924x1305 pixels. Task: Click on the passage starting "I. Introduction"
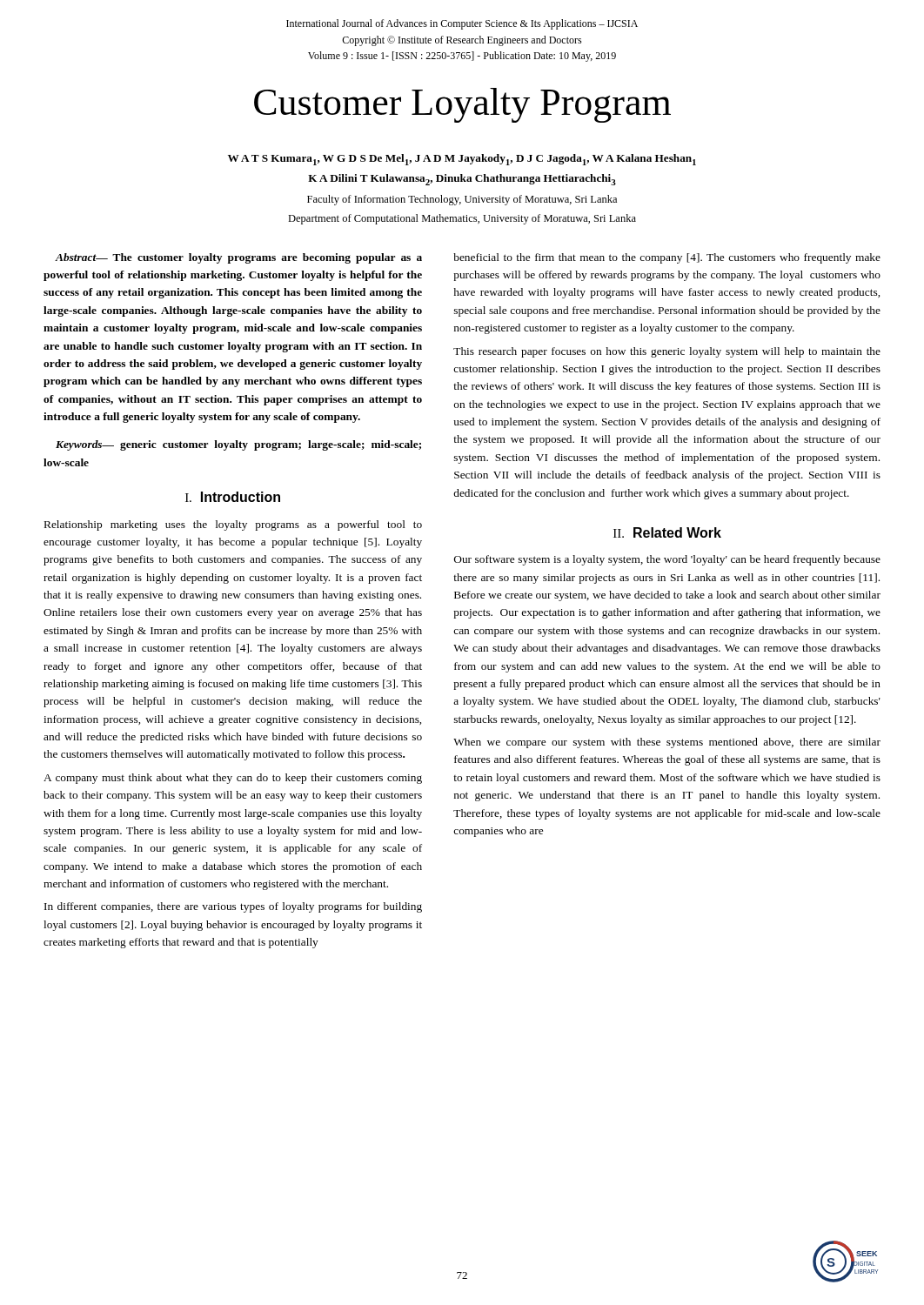pyautogui.click(x=233, y=497)
